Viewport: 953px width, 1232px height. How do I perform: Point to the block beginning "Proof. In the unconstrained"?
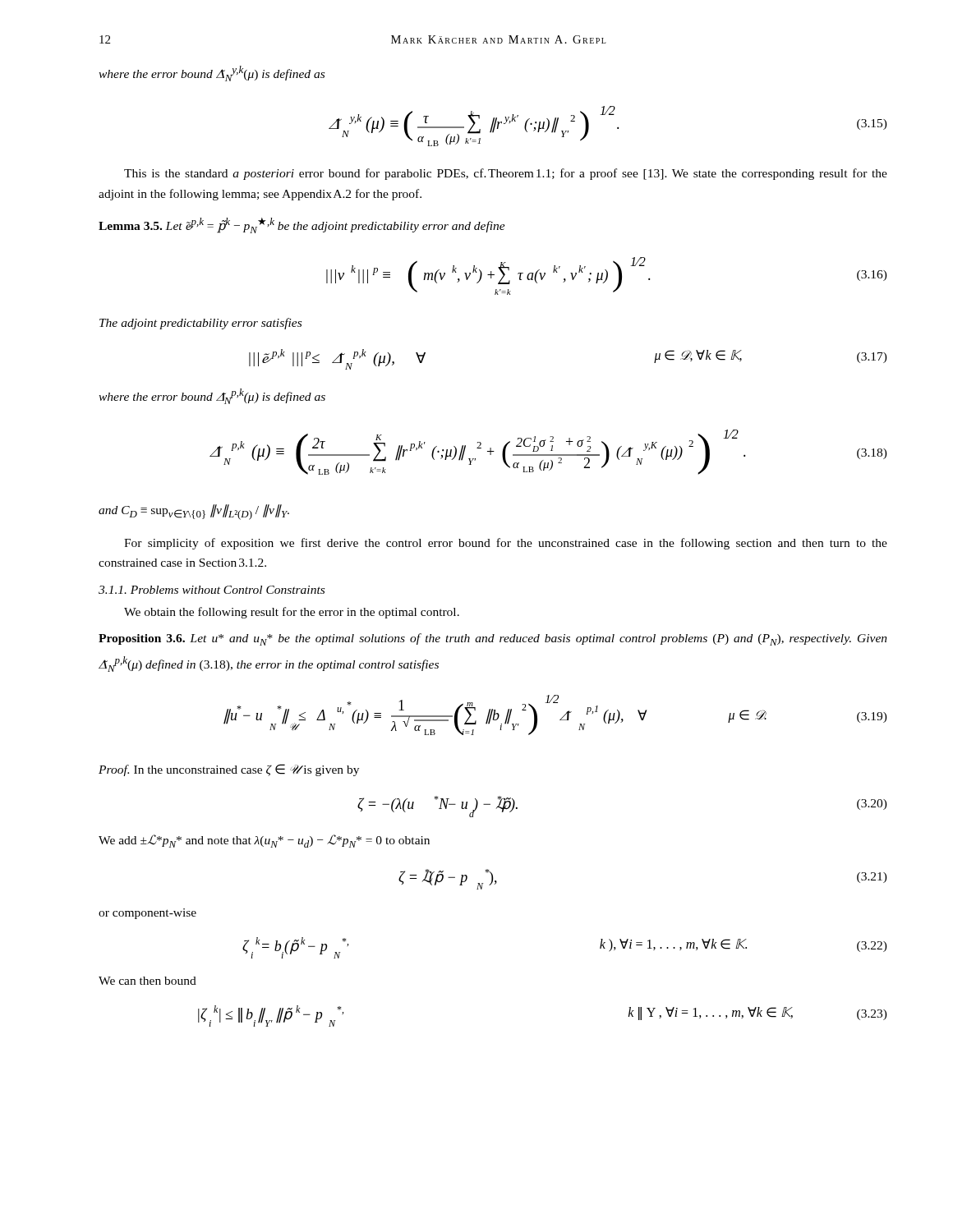(229, 769)
